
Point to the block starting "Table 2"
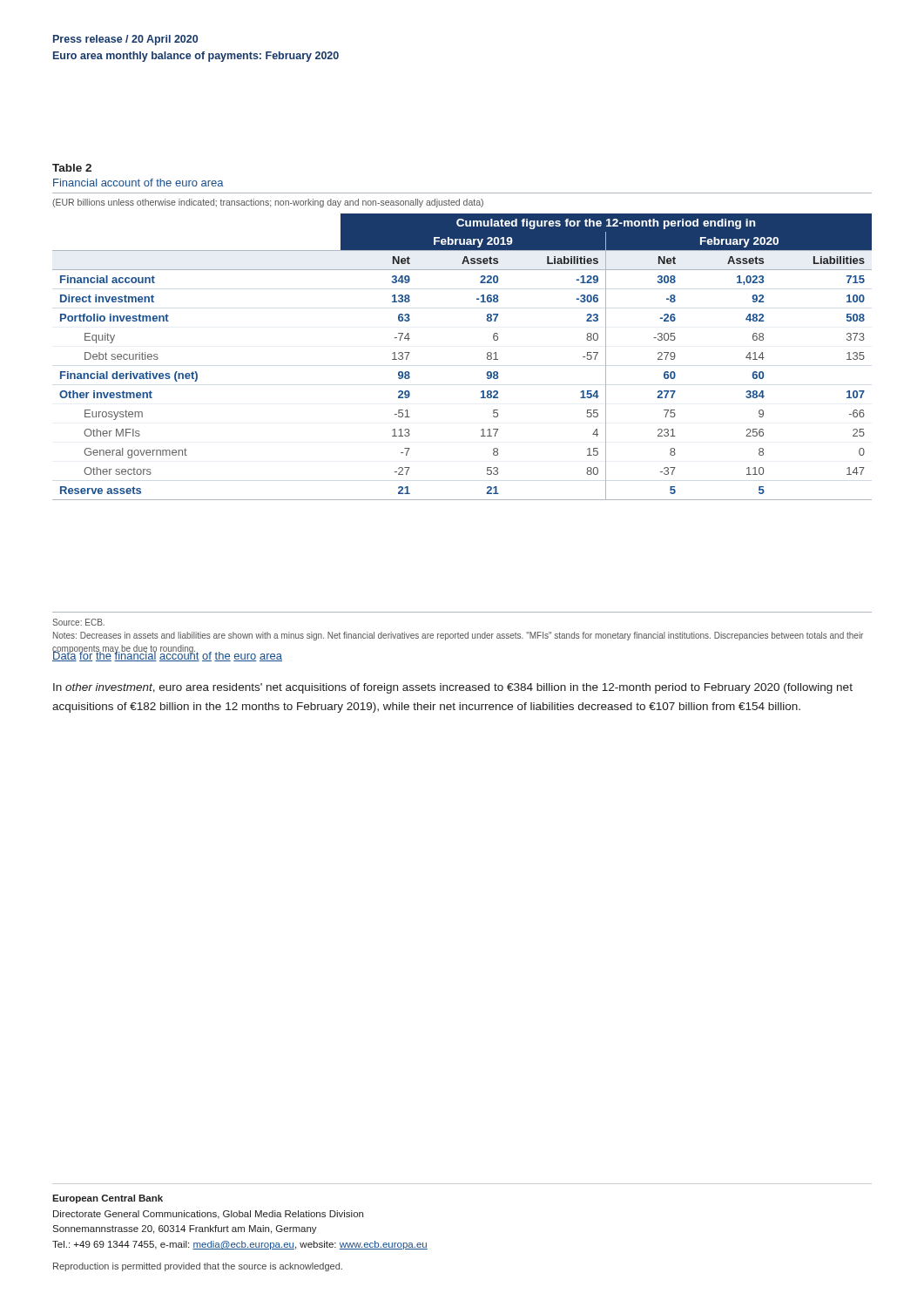pyautogui.click(x=72, y=168)
